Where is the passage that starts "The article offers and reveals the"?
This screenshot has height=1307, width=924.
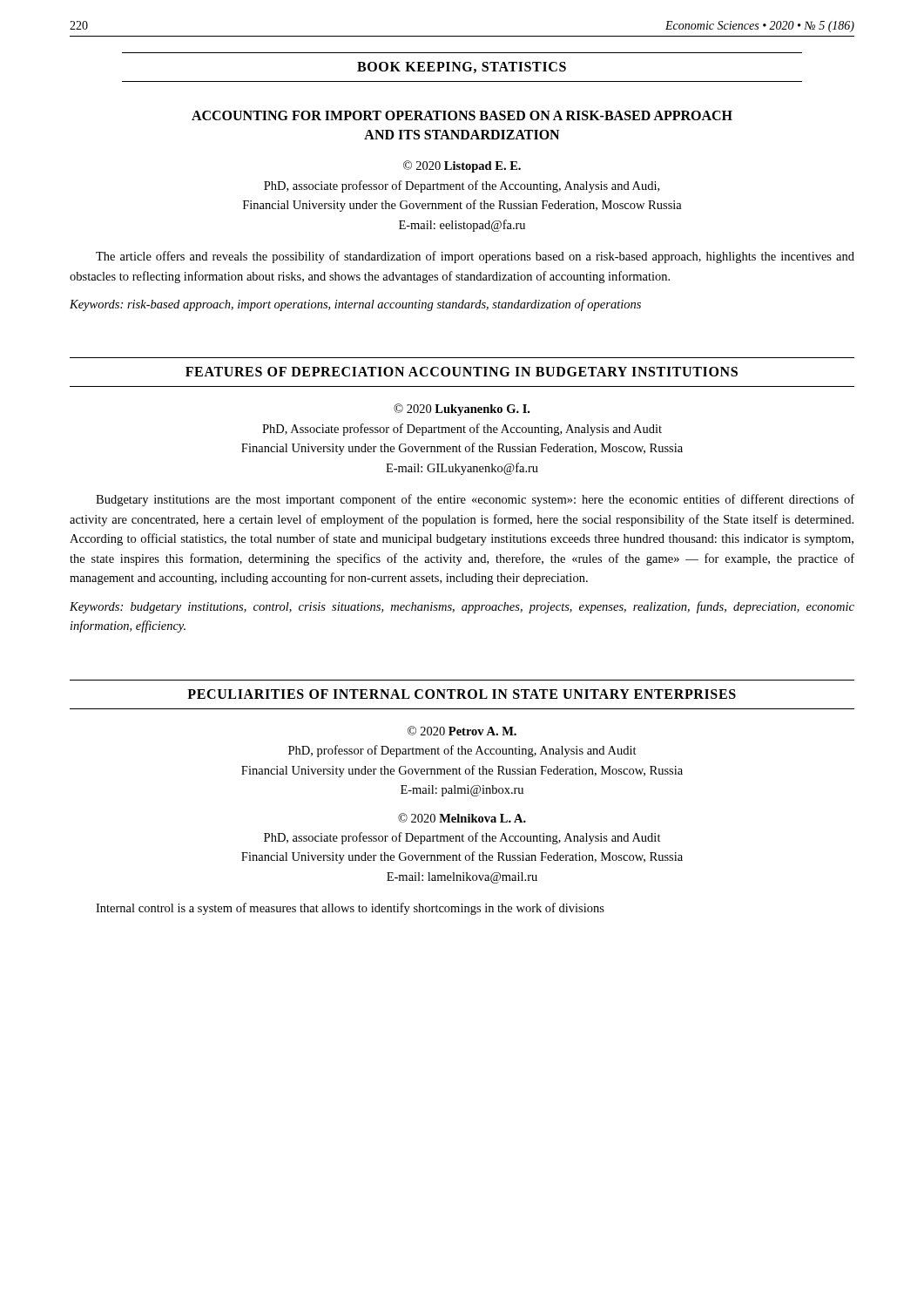click(462, 266)
